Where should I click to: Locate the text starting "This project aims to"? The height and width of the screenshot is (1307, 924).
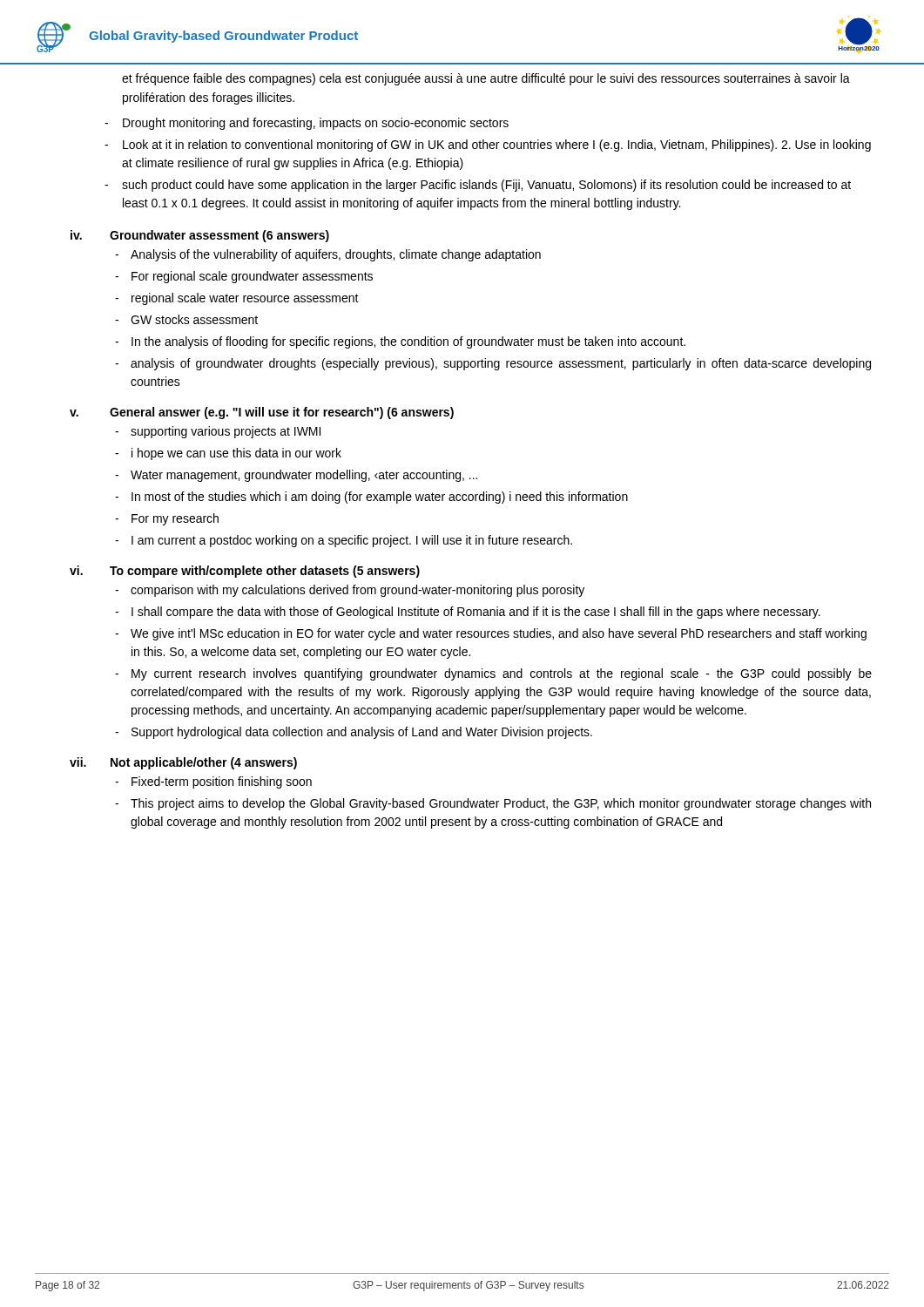coord(501,813)
